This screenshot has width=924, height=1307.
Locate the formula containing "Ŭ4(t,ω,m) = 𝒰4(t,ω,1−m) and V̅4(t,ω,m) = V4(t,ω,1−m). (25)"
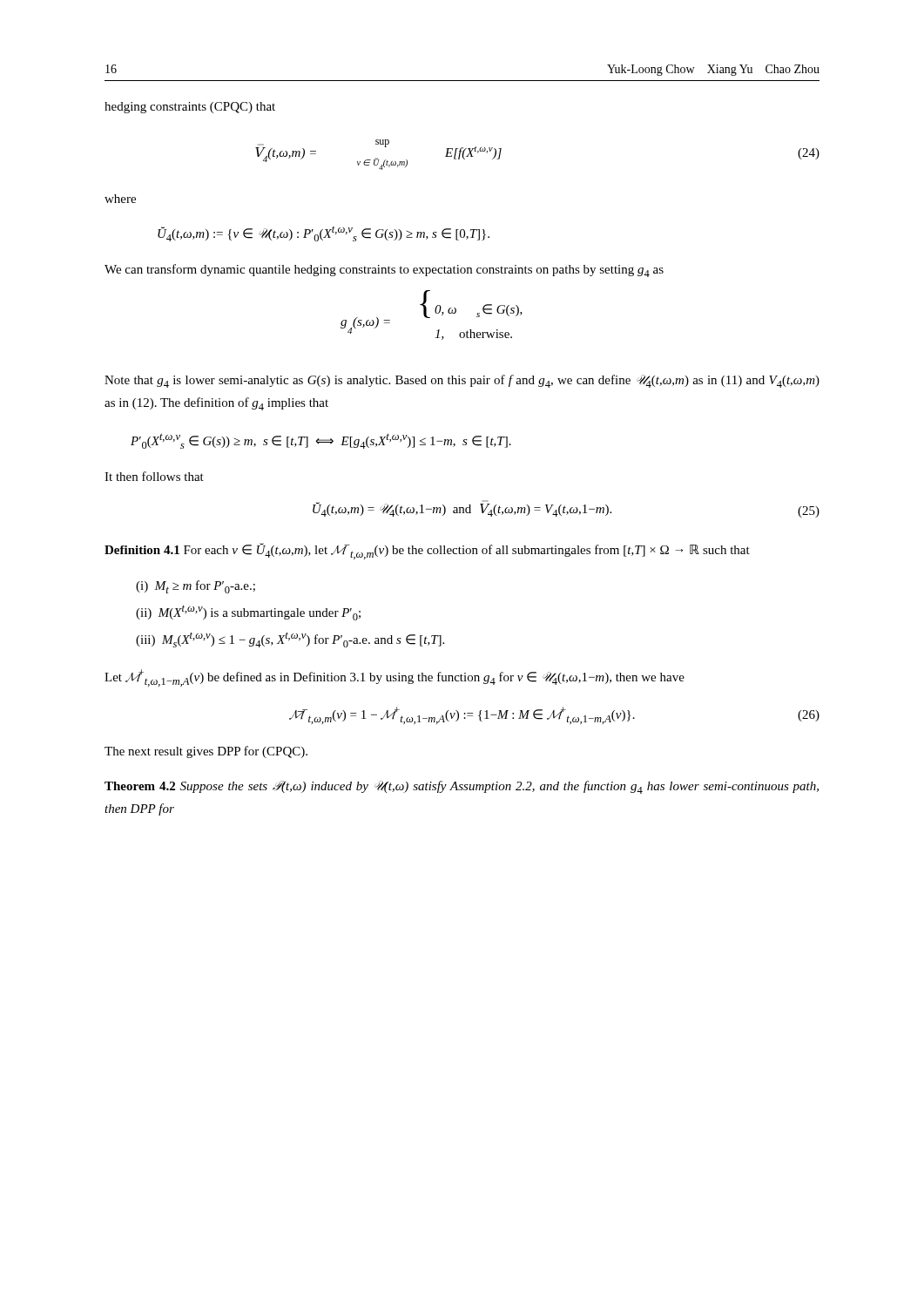coord(462,511)
